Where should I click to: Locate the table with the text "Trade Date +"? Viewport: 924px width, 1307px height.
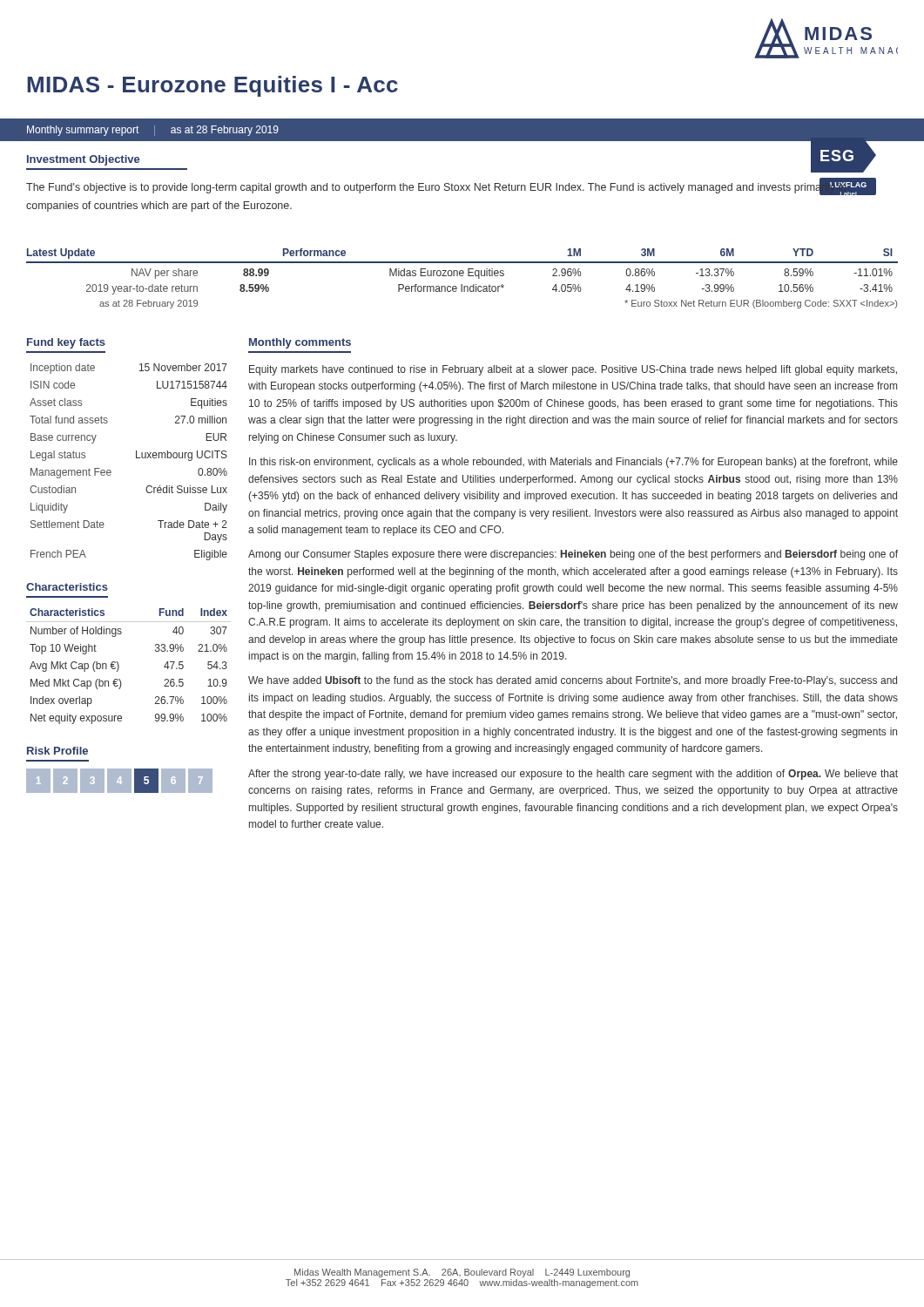pos(128,461)
